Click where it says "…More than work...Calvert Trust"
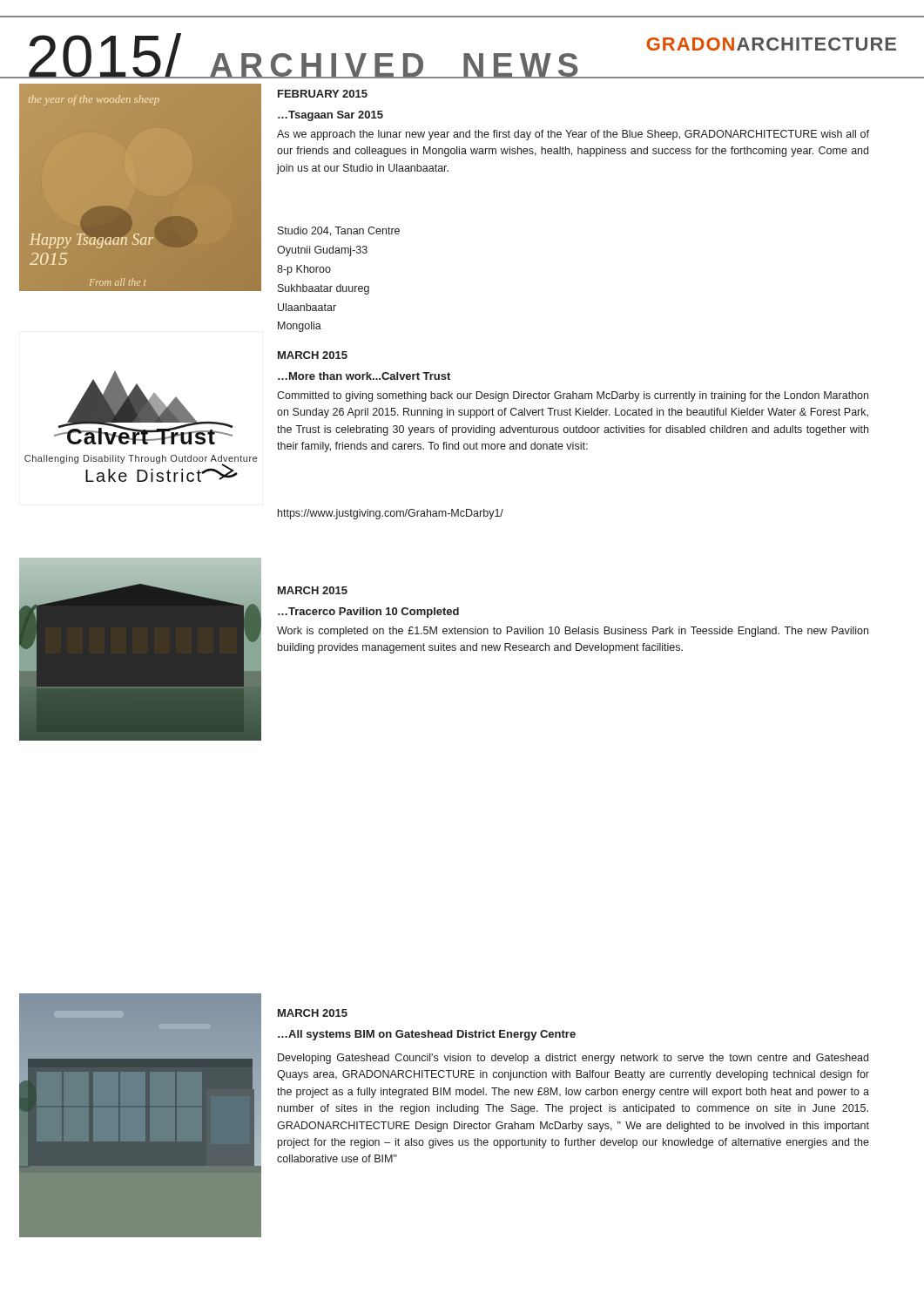Viewport: 924px width, 1307px height. pos(364,376)
